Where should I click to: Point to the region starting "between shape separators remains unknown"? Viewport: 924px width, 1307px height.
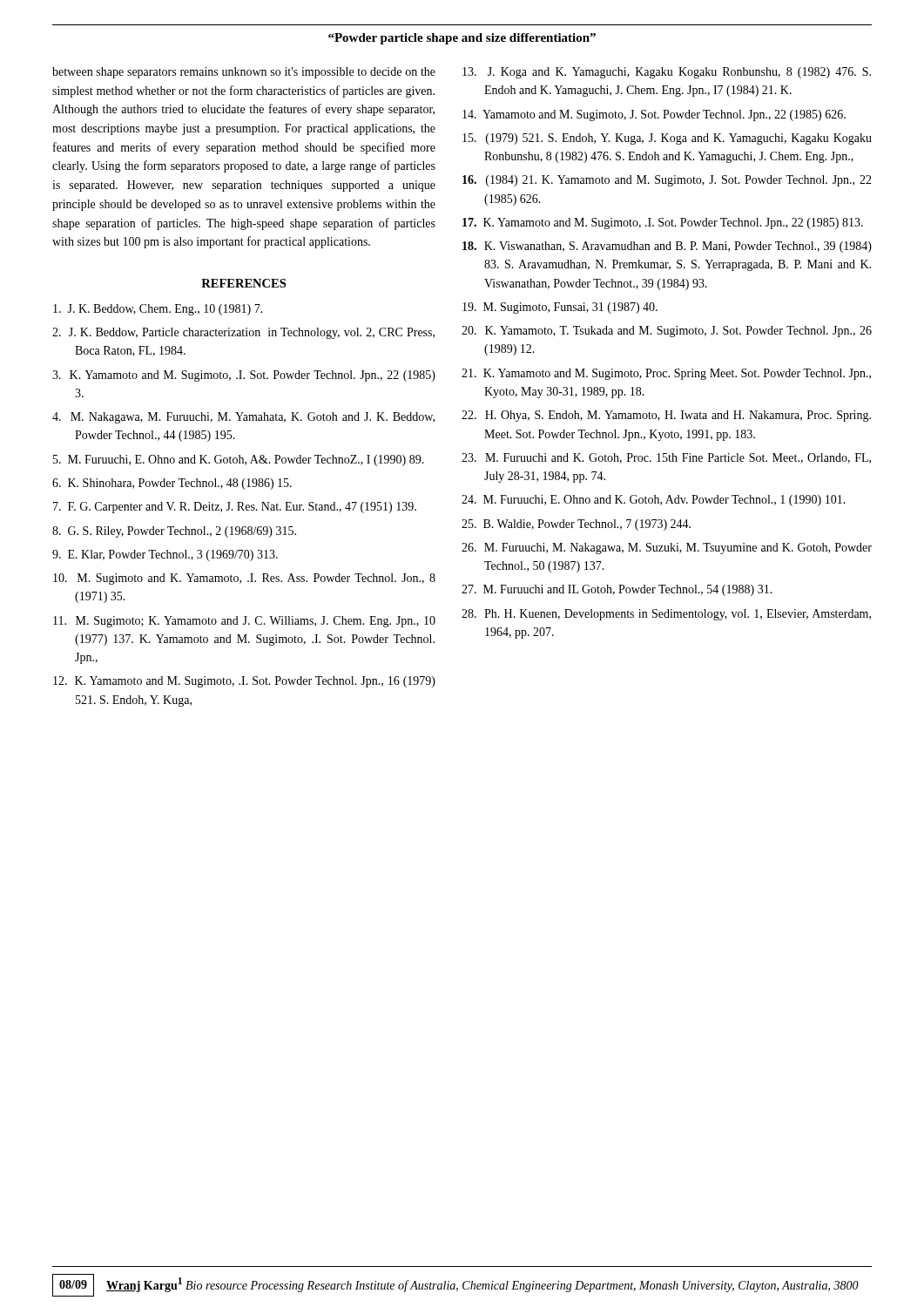[x=244, y=157]
